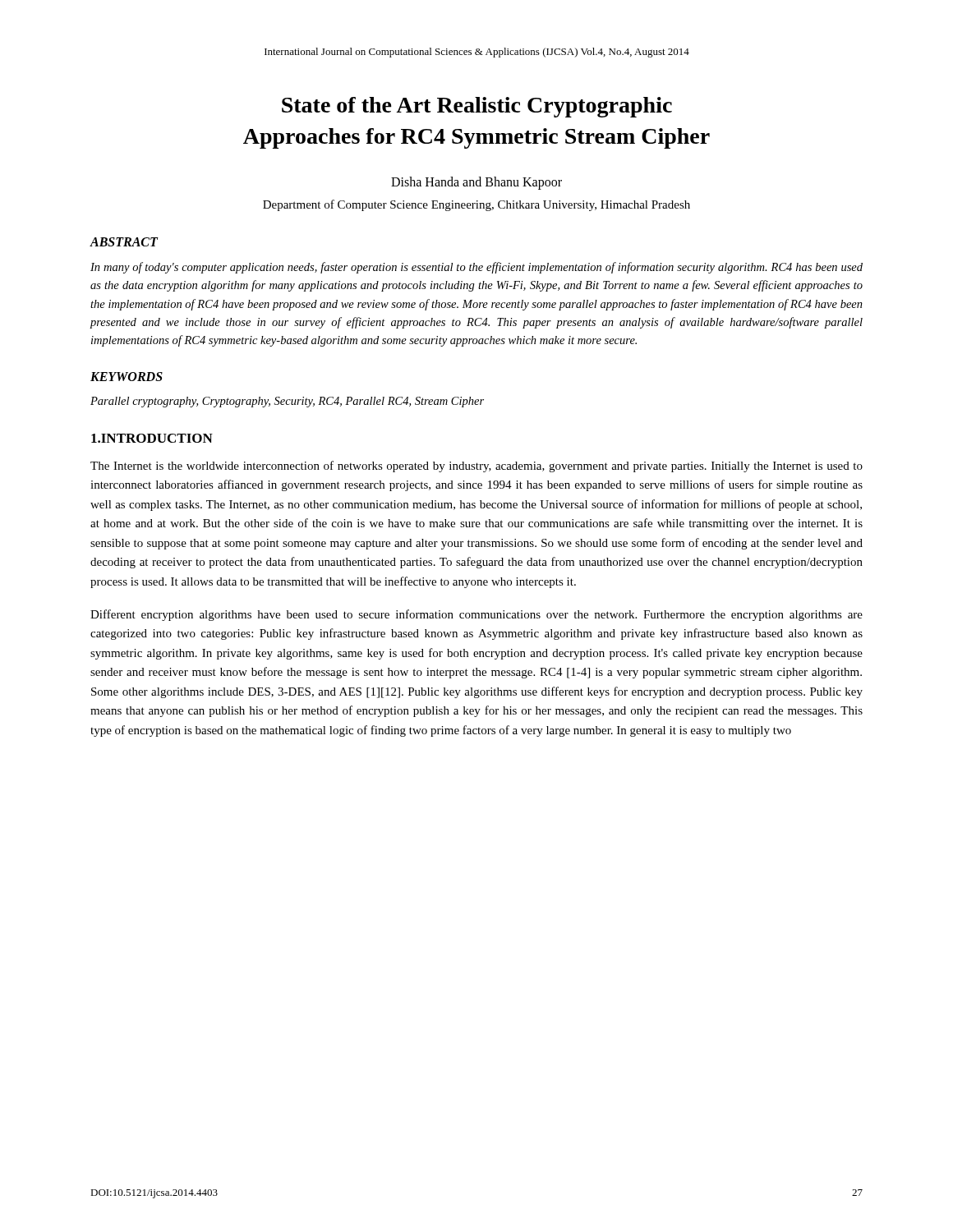Navigate to the element starting "Parallel cryptography, Cryptography, Security, RC4, Parallel"
The image size is (953, 1232).
tap(287, 401)
